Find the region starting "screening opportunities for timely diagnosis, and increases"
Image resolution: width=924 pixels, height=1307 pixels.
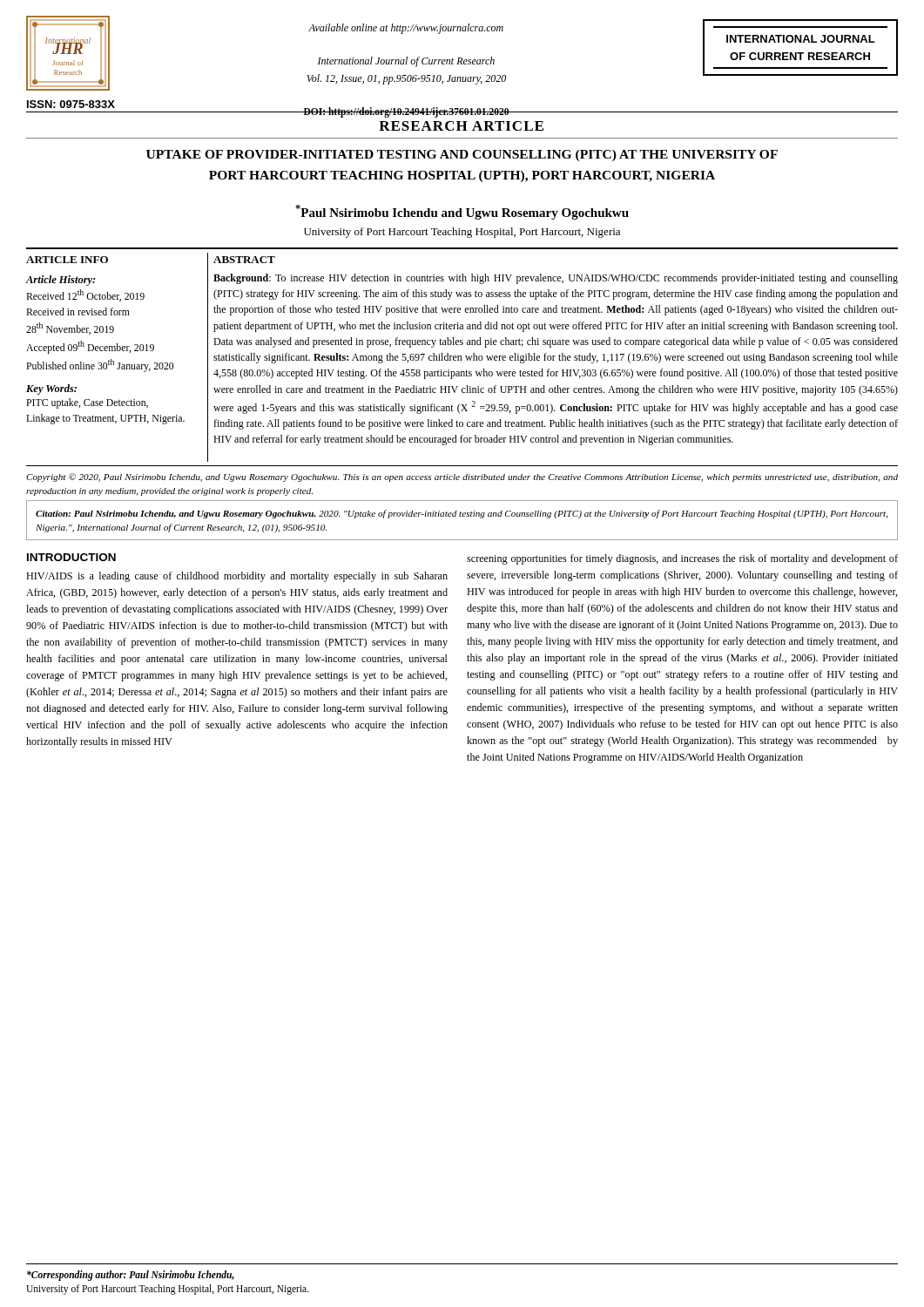682,658
